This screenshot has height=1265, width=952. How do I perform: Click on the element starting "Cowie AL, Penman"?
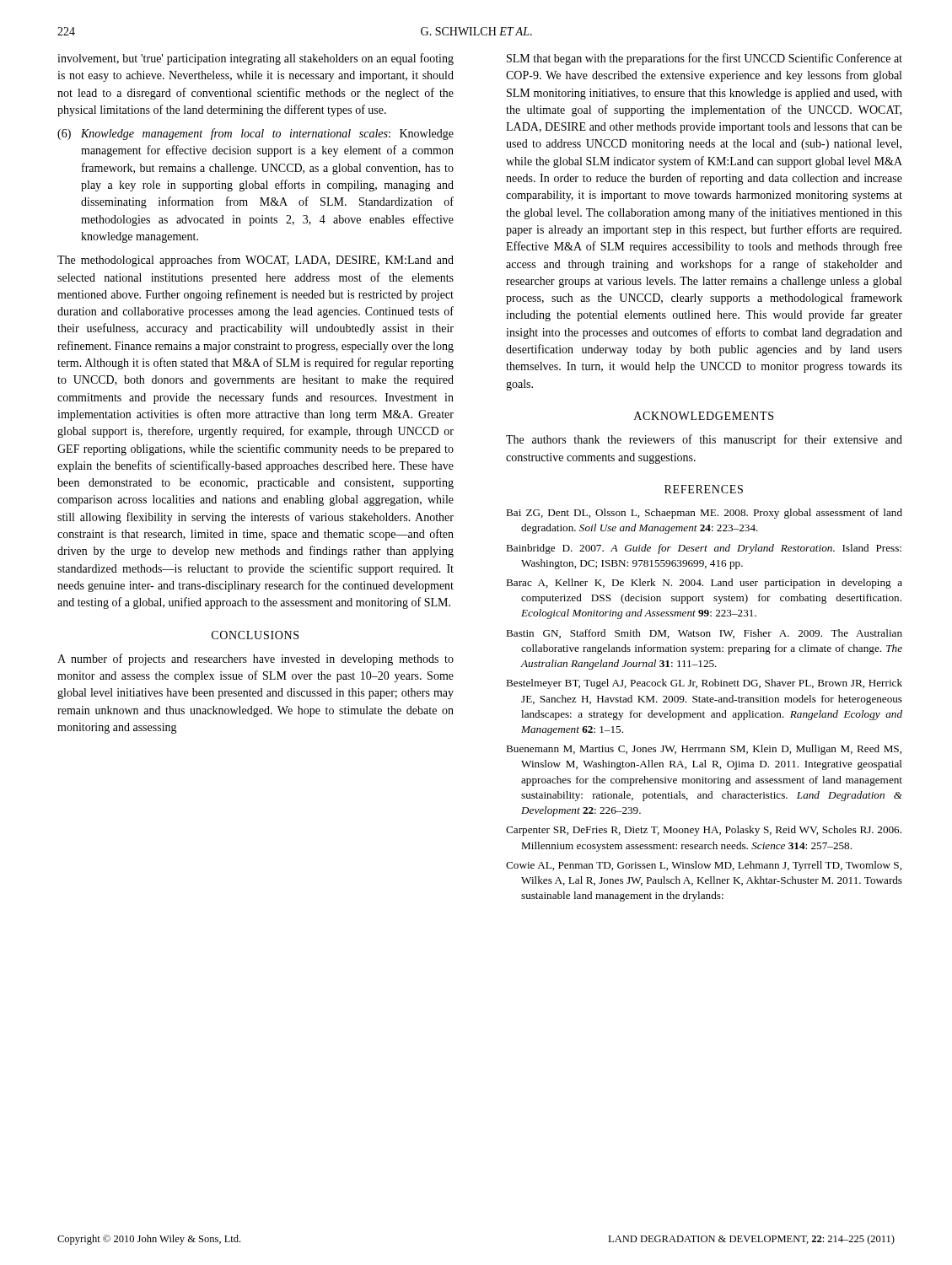click(x=704, y=880)
